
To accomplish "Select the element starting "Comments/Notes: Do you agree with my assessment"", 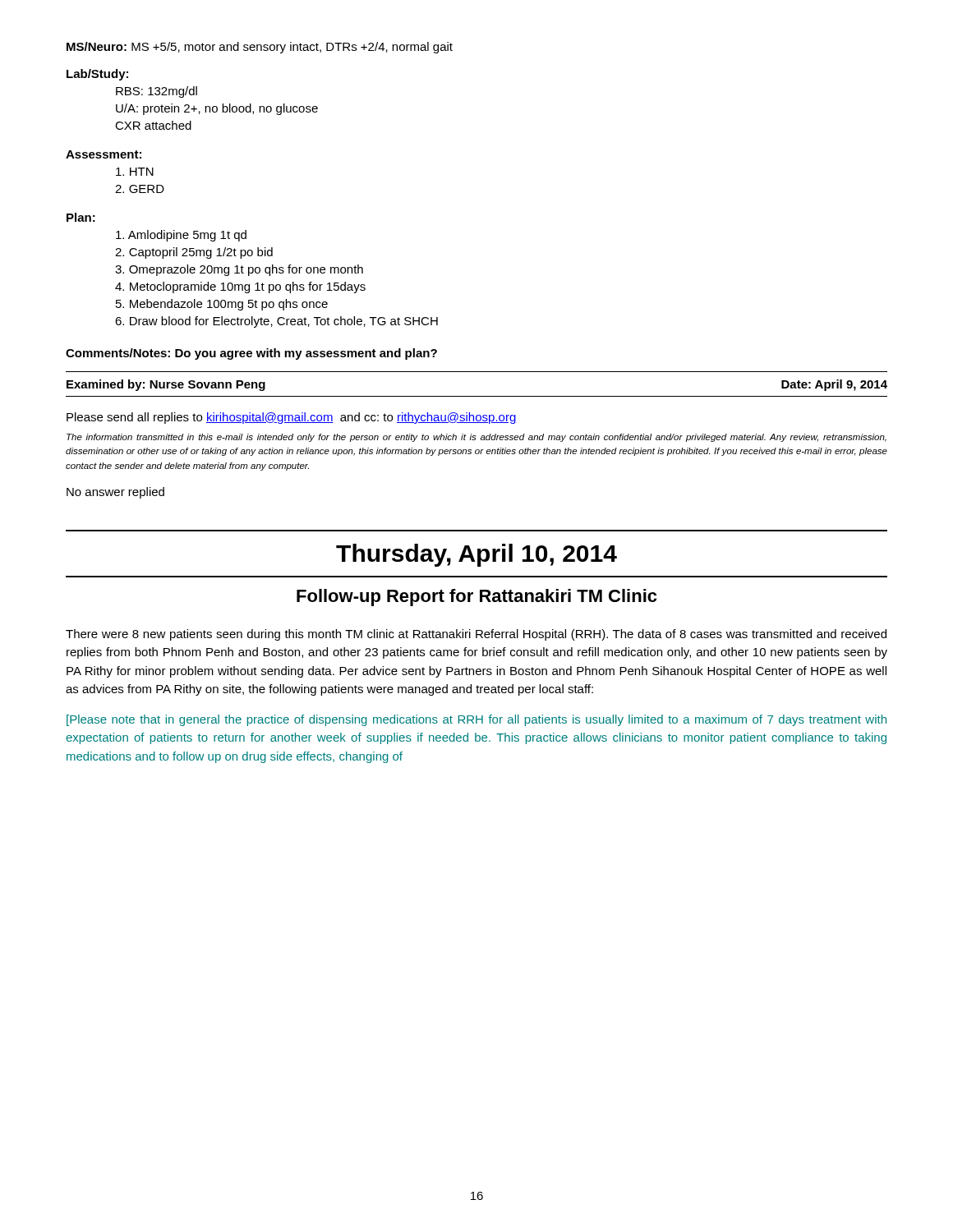I will pyautogui.click(x=251, y=354).
